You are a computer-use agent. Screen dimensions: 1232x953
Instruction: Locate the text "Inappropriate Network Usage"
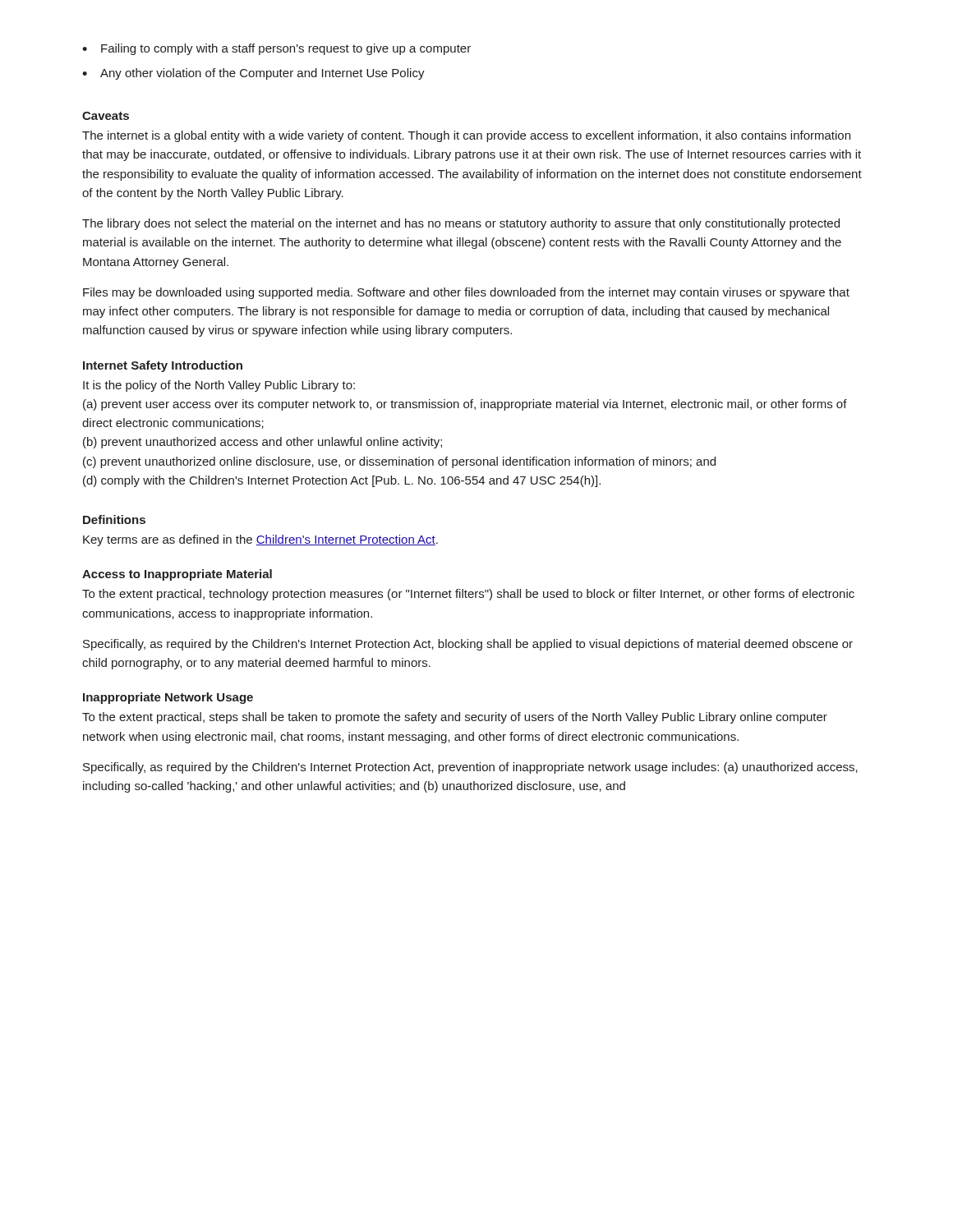pos(168,697)
